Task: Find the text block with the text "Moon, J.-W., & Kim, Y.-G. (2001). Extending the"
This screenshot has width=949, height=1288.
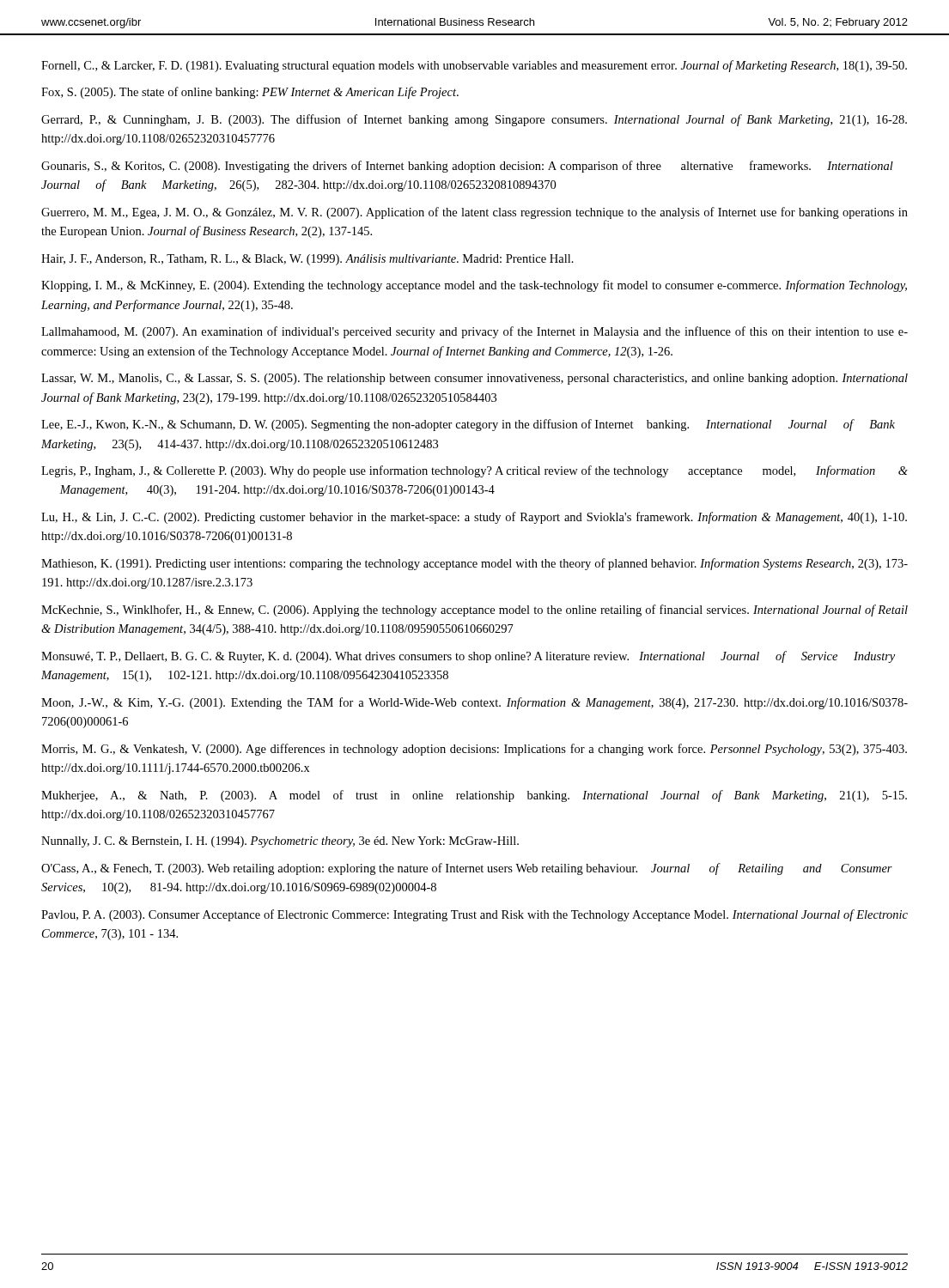Action: tap(474, 712)
